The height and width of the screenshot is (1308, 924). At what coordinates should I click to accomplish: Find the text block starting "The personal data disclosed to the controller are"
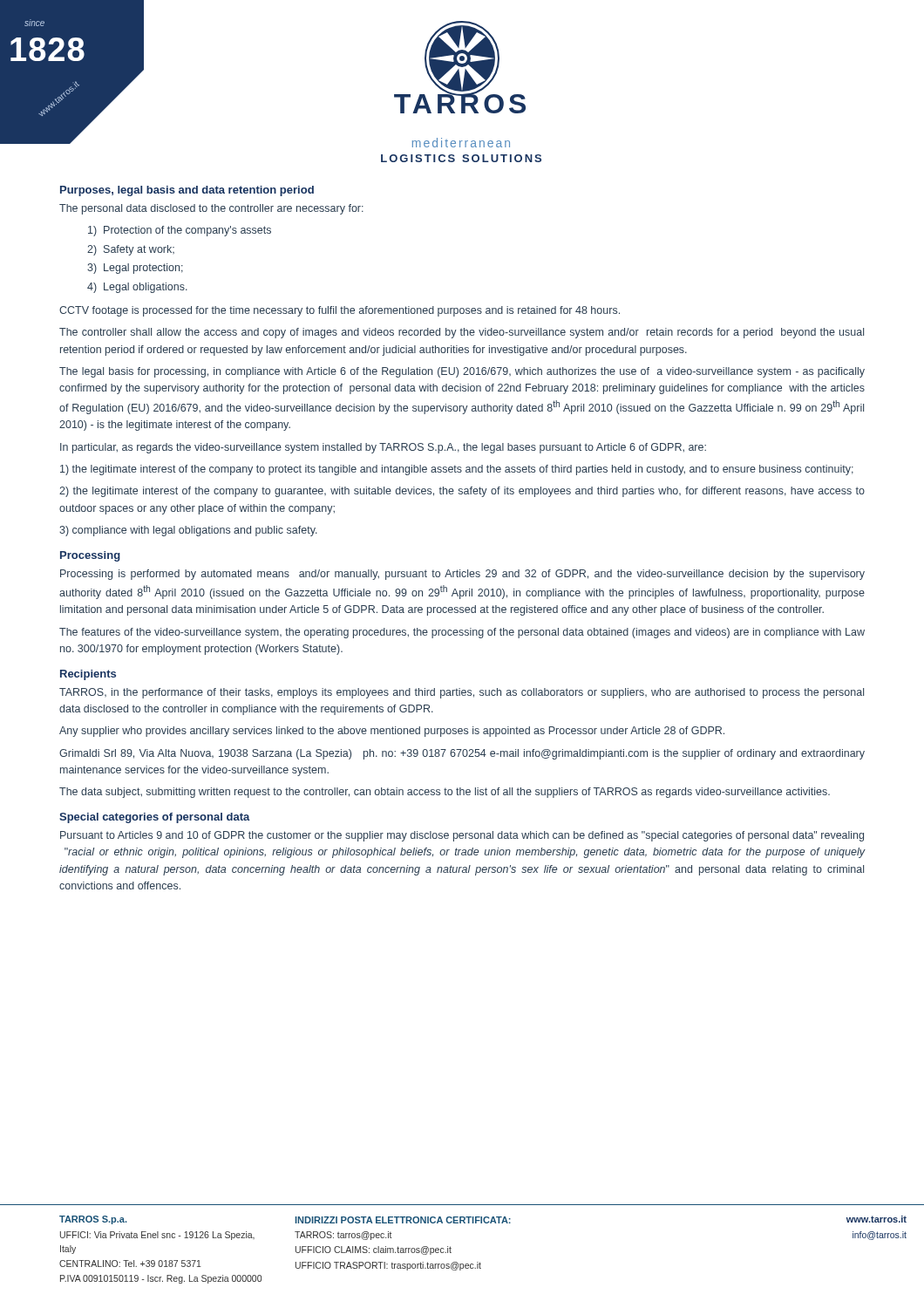click(x=212, y=208)
